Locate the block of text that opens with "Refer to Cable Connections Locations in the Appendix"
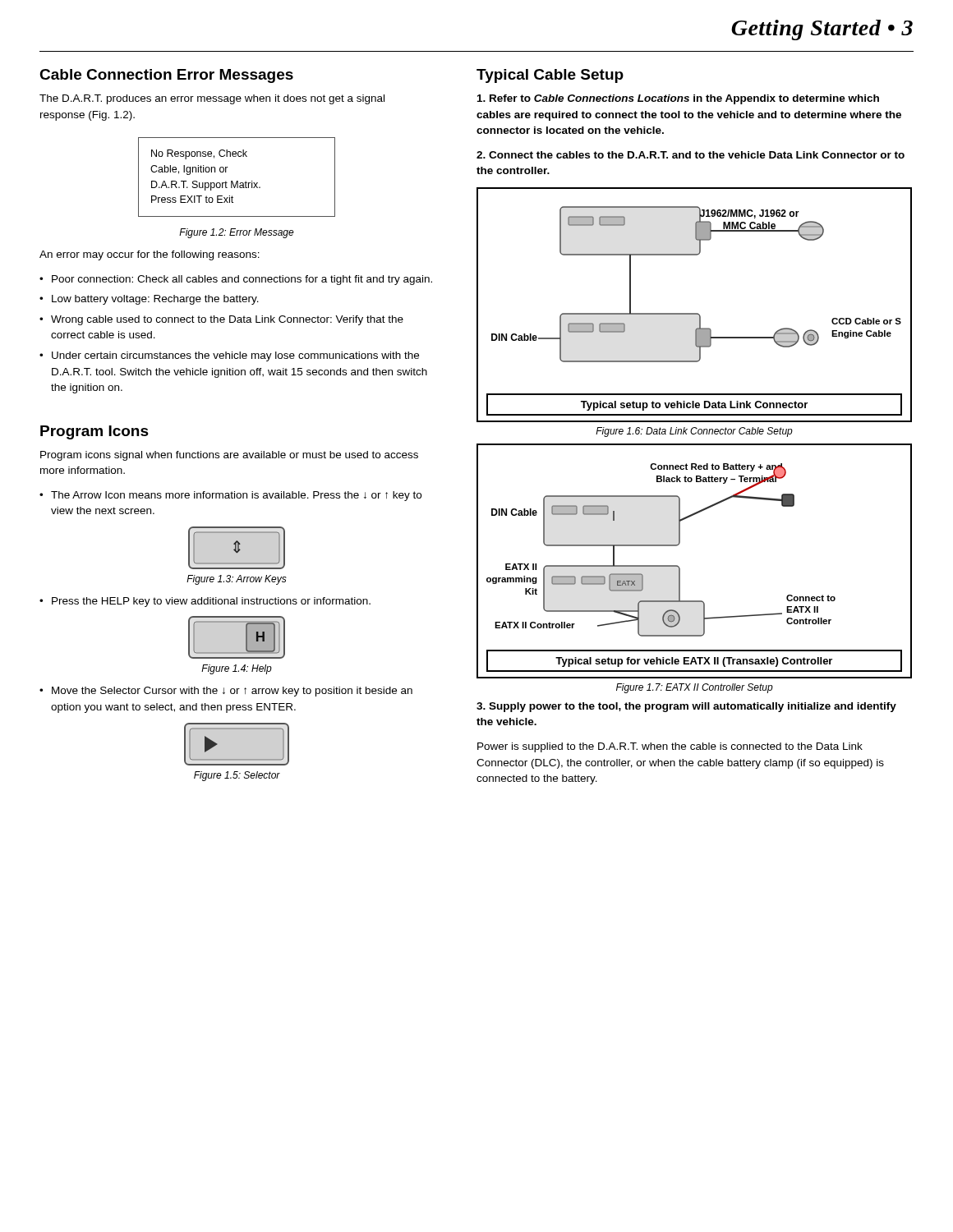 tap(689, 114)
